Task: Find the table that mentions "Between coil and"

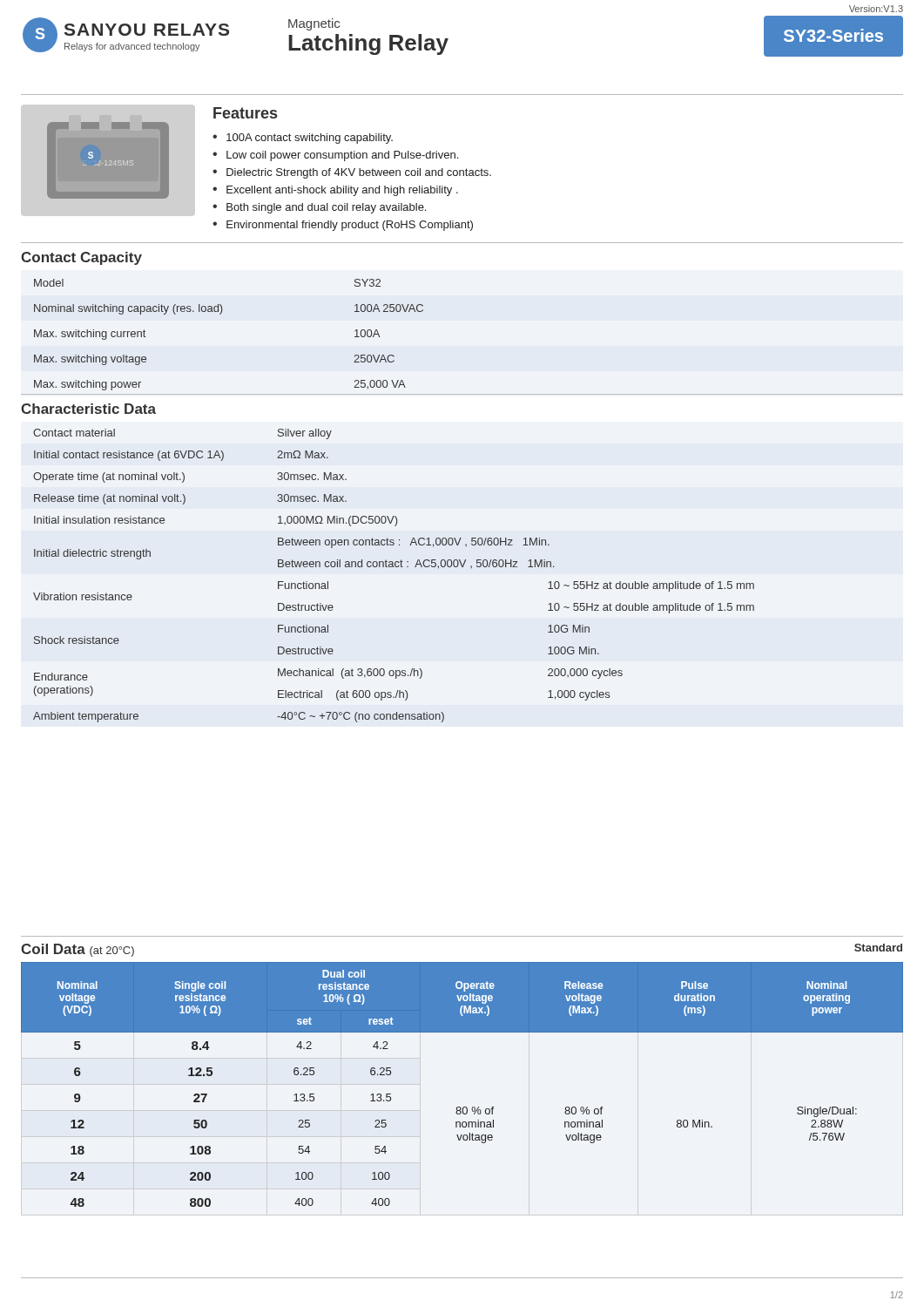Action: (x=462, y=574)
